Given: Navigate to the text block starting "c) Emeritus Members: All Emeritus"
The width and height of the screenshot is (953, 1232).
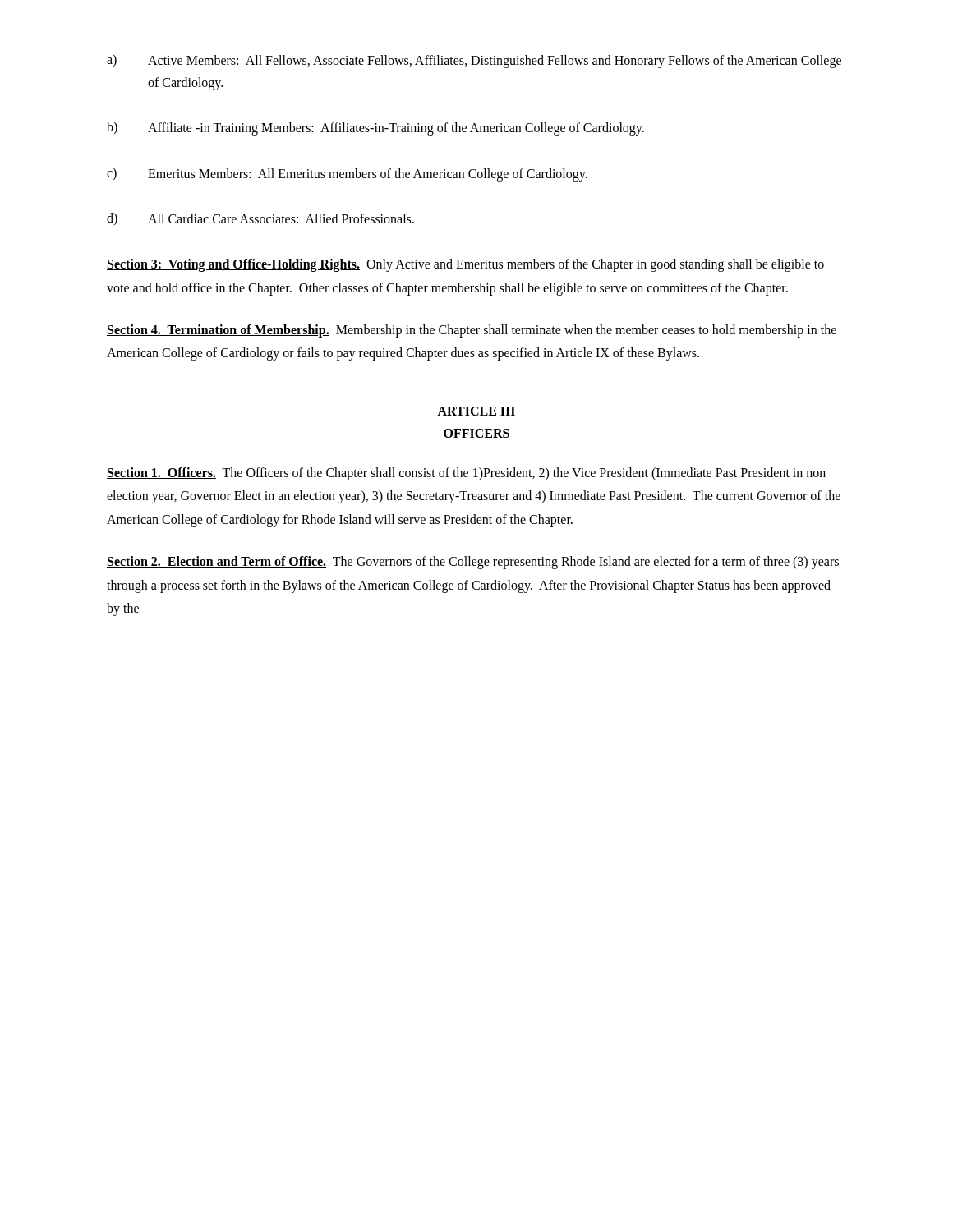Looking at the screenshot, I should coord(476,173).
